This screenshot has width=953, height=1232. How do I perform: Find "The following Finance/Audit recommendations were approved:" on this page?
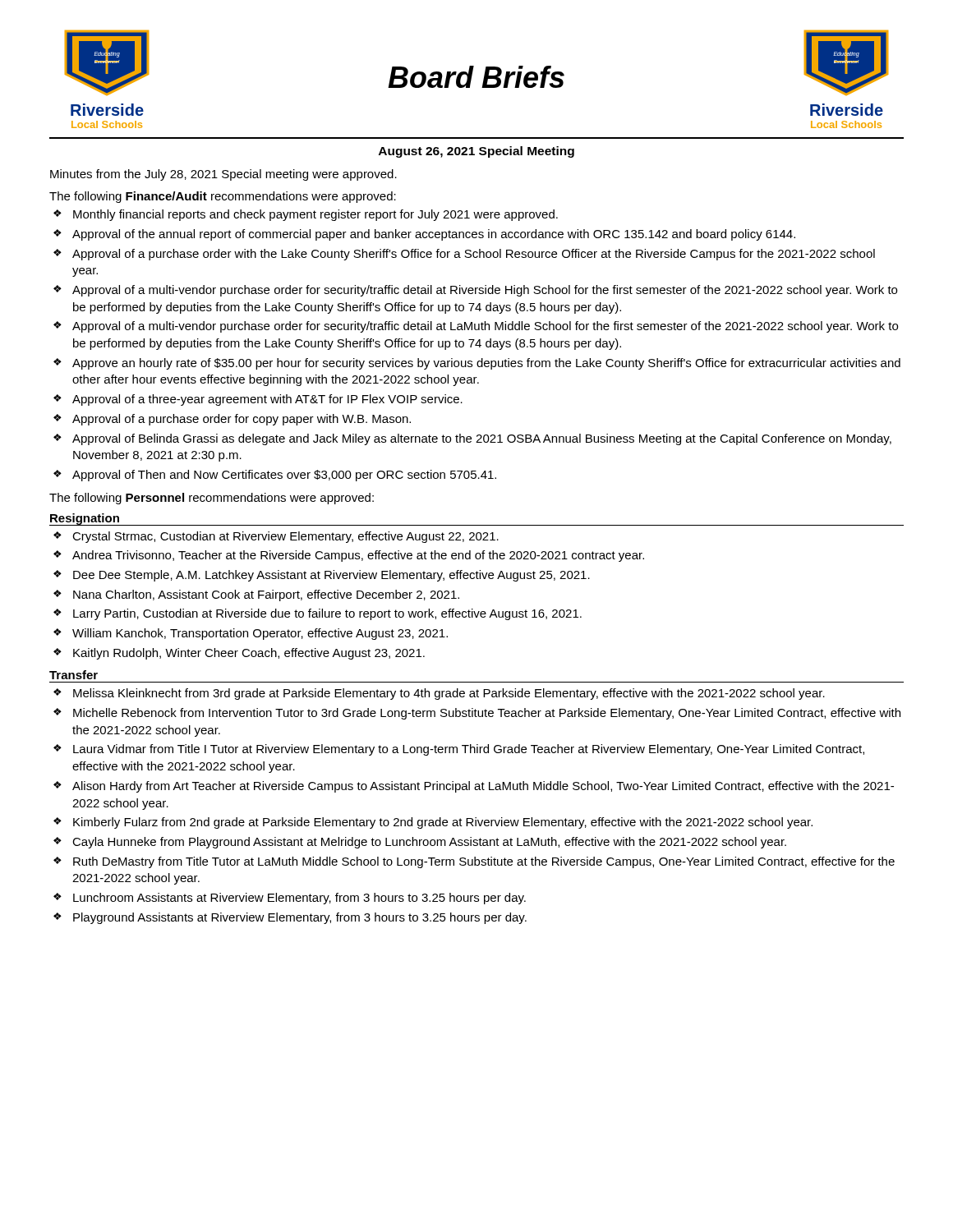tap(223, 196)
